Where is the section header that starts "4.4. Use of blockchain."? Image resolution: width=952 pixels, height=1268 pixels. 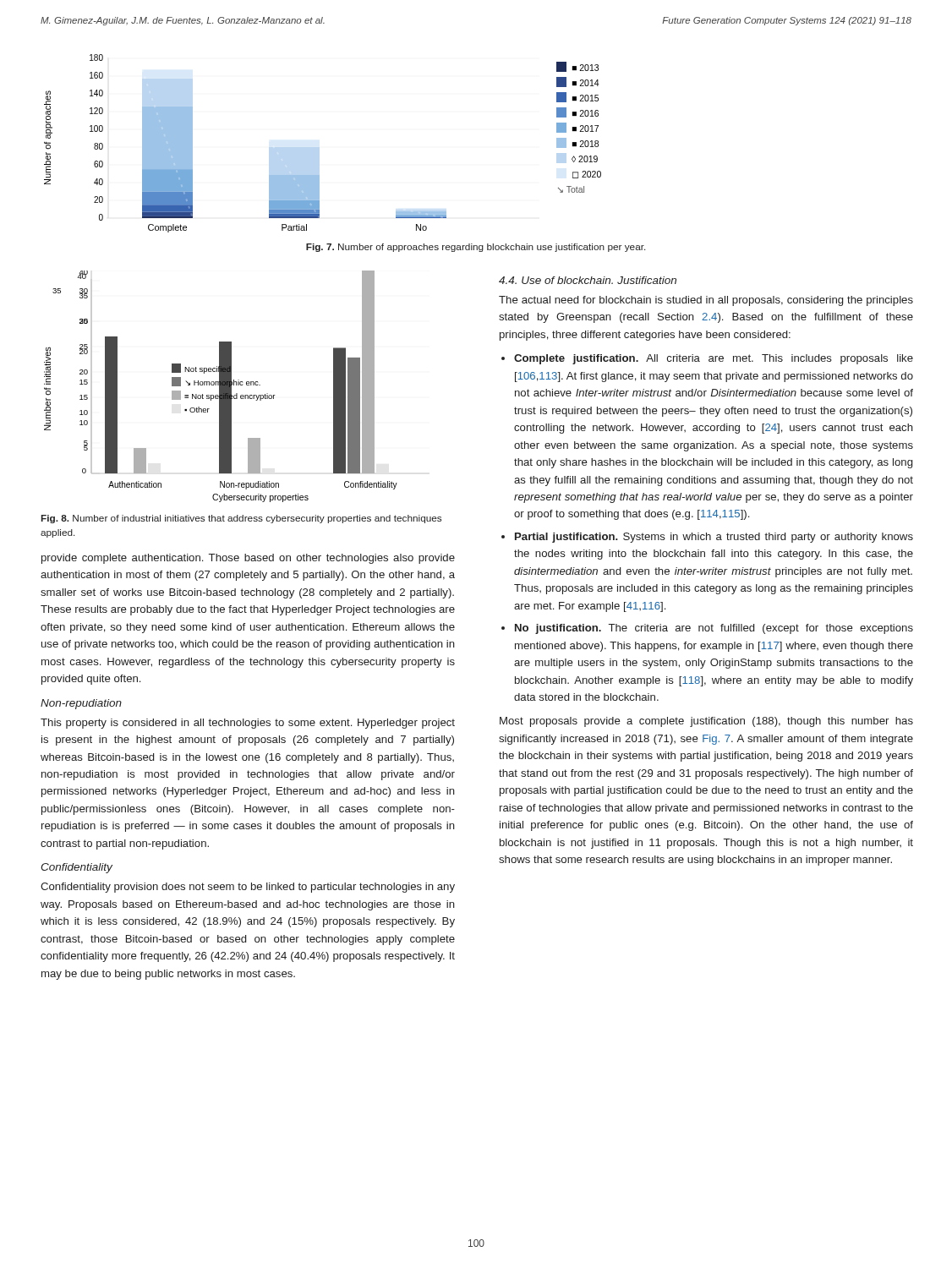588,280
